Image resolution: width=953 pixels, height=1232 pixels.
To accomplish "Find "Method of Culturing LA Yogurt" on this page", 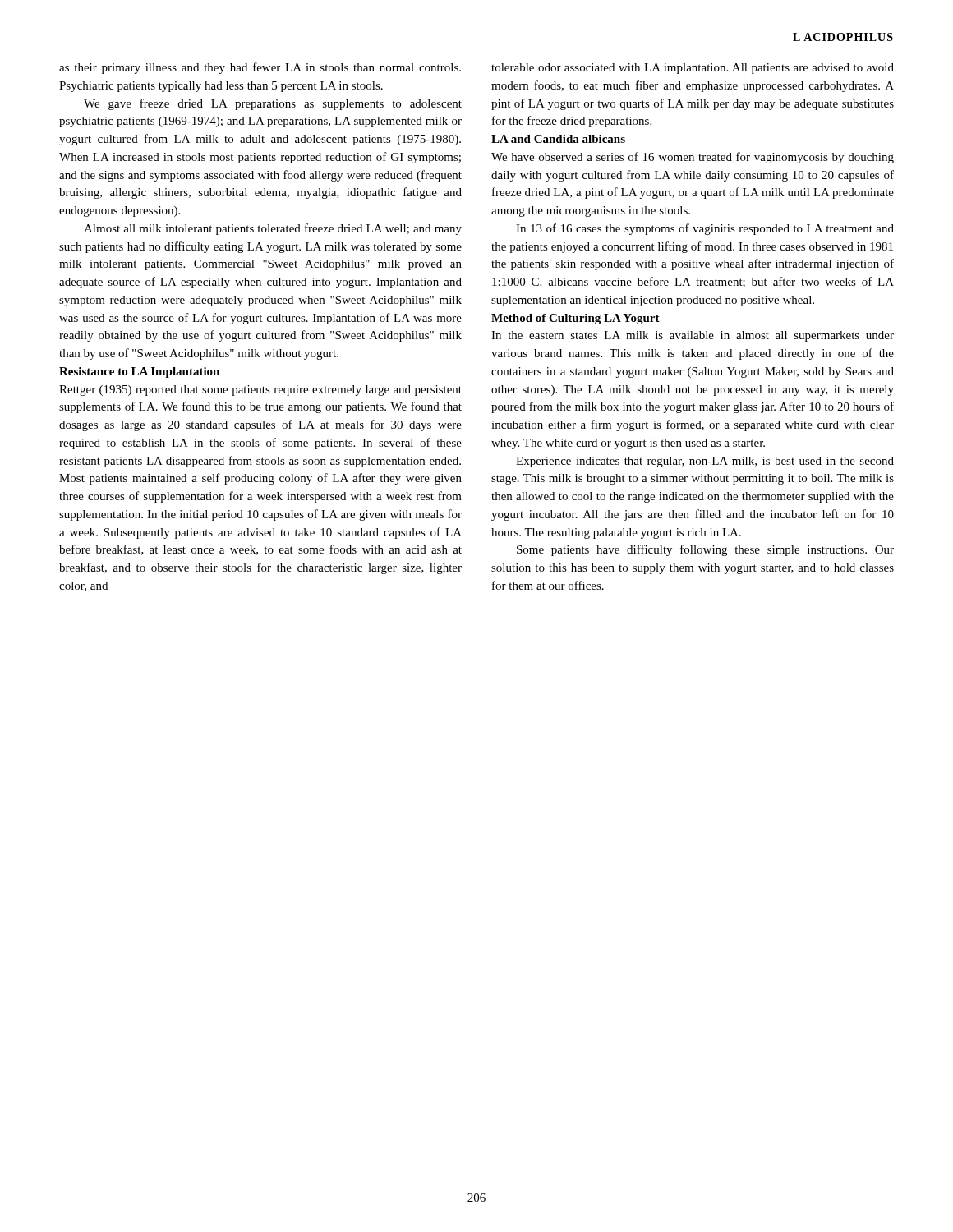I will 575,319.
